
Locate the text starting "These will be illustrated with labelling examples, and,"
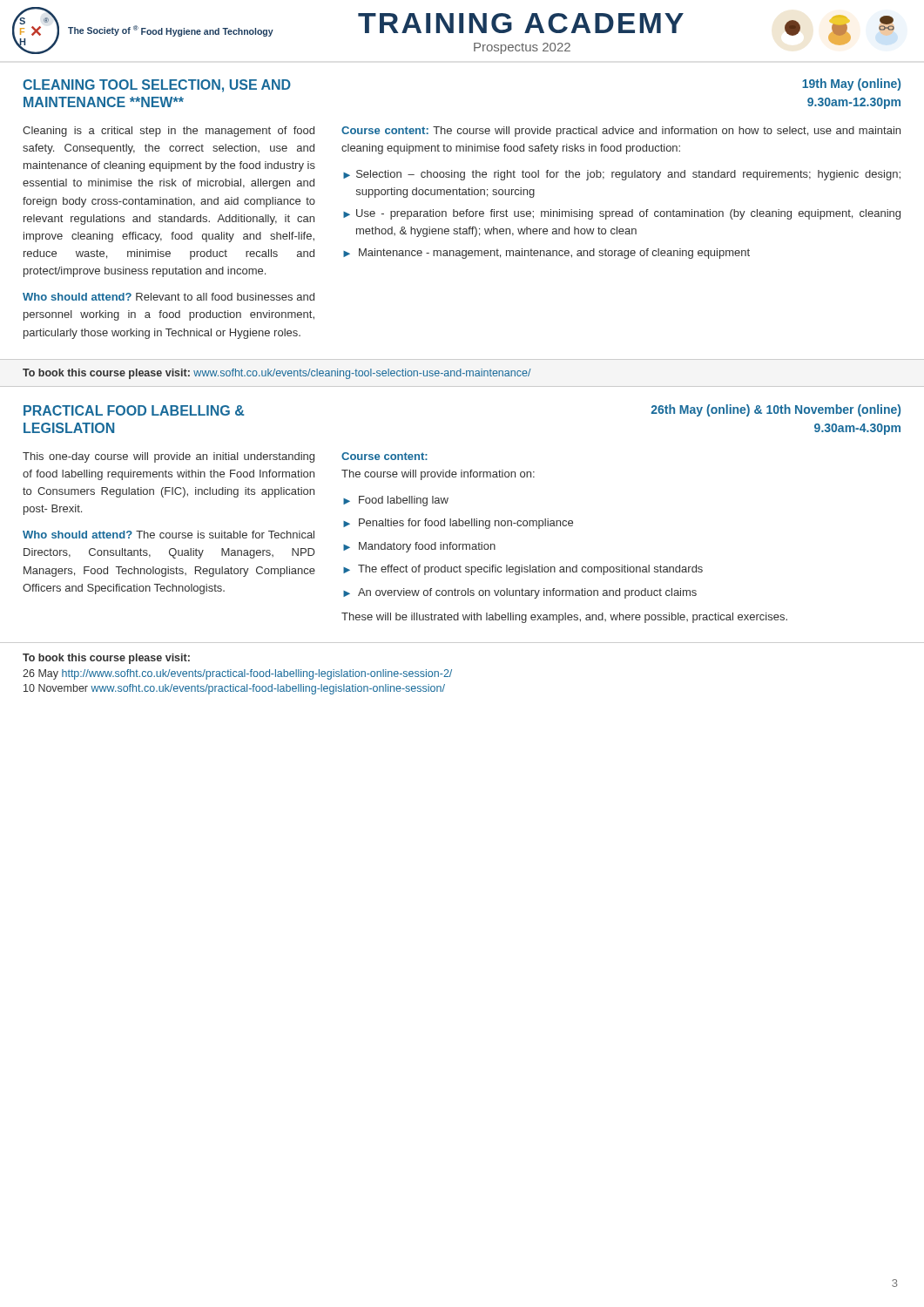pos(565,617)
